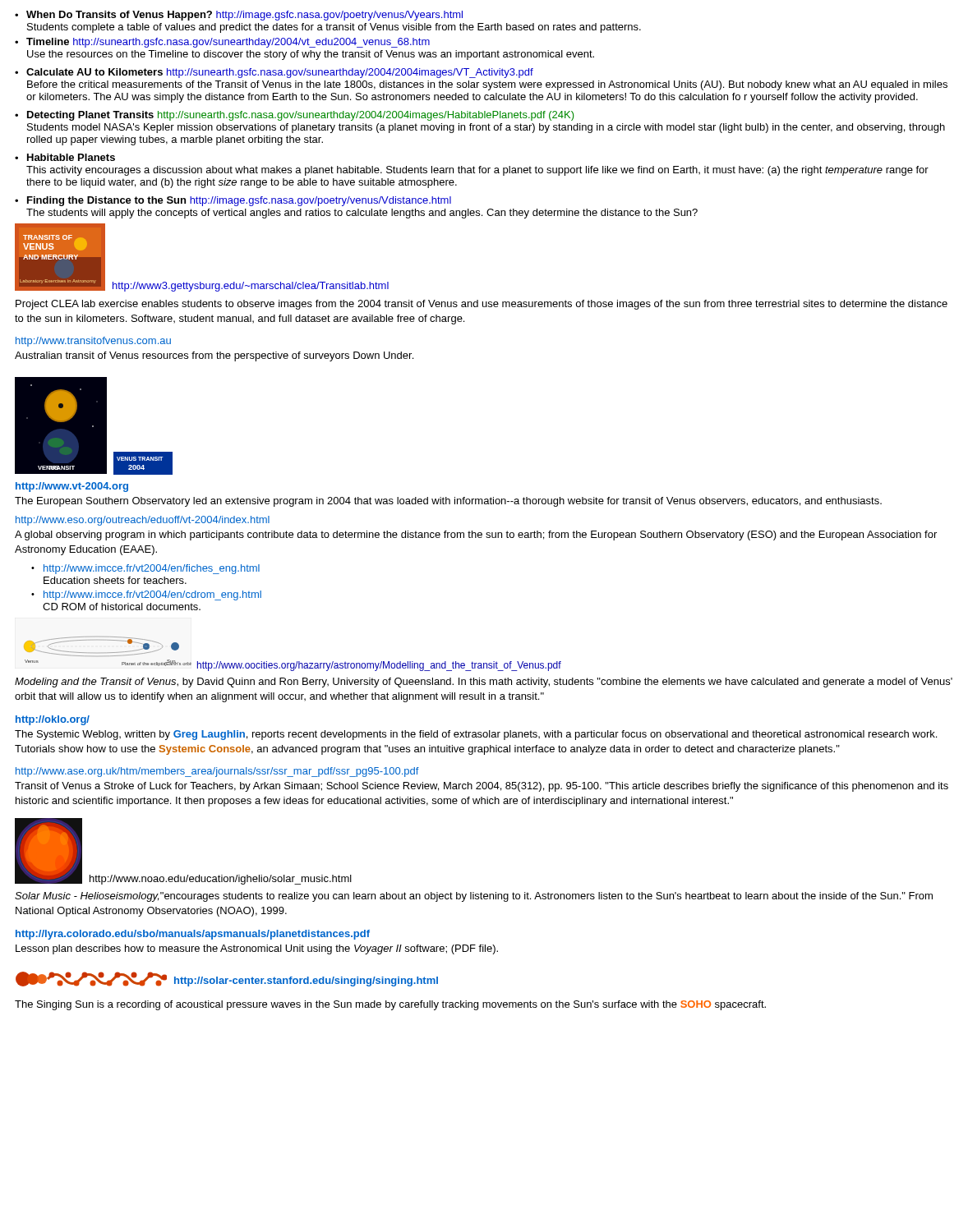968x1232 pixels.
Task: Select the text block that reads "Project CLEA lab"
Action: (x=481, y=311)
